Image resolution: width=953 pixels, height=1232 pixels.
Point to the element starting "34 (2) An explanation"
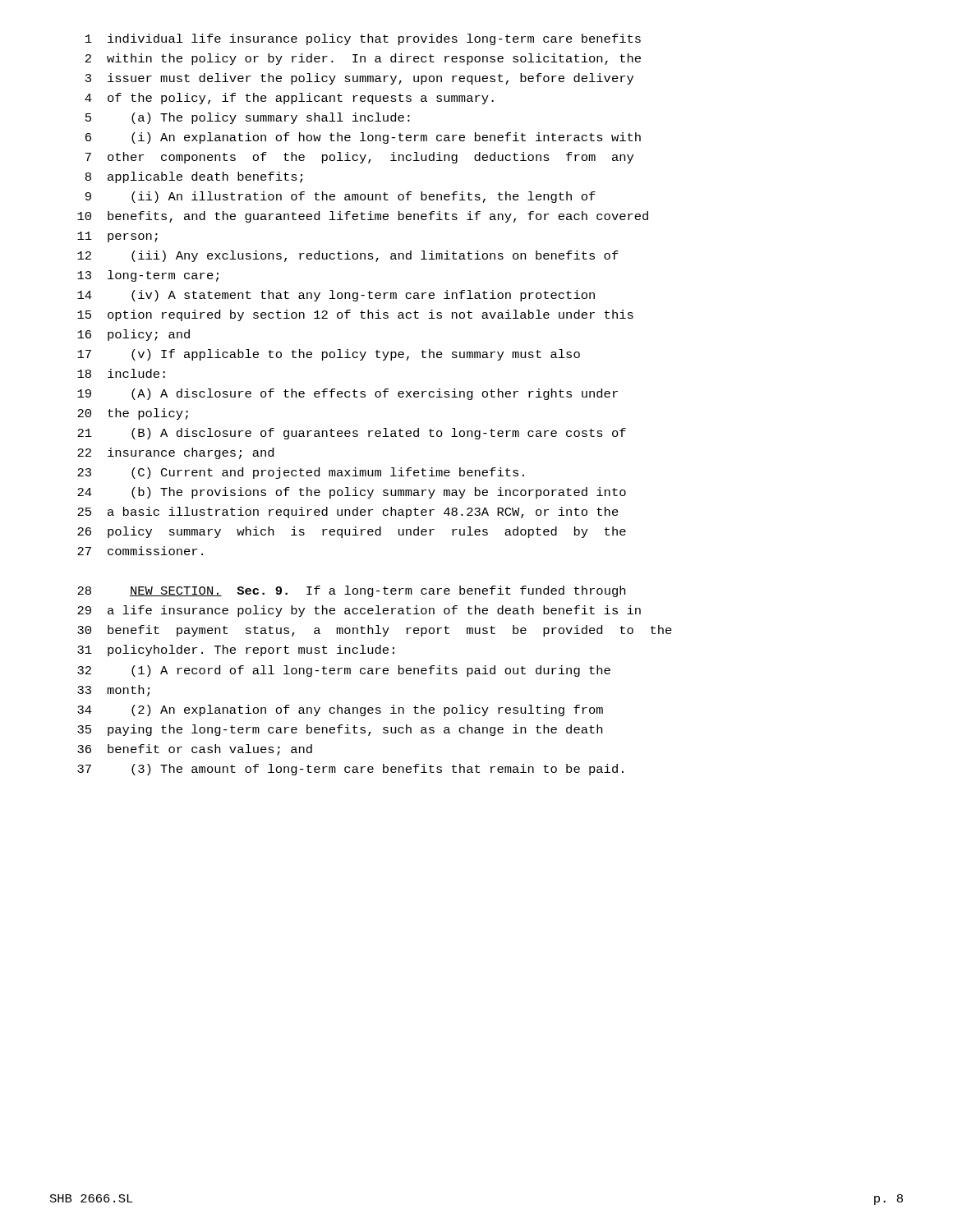tap(476, 710)
